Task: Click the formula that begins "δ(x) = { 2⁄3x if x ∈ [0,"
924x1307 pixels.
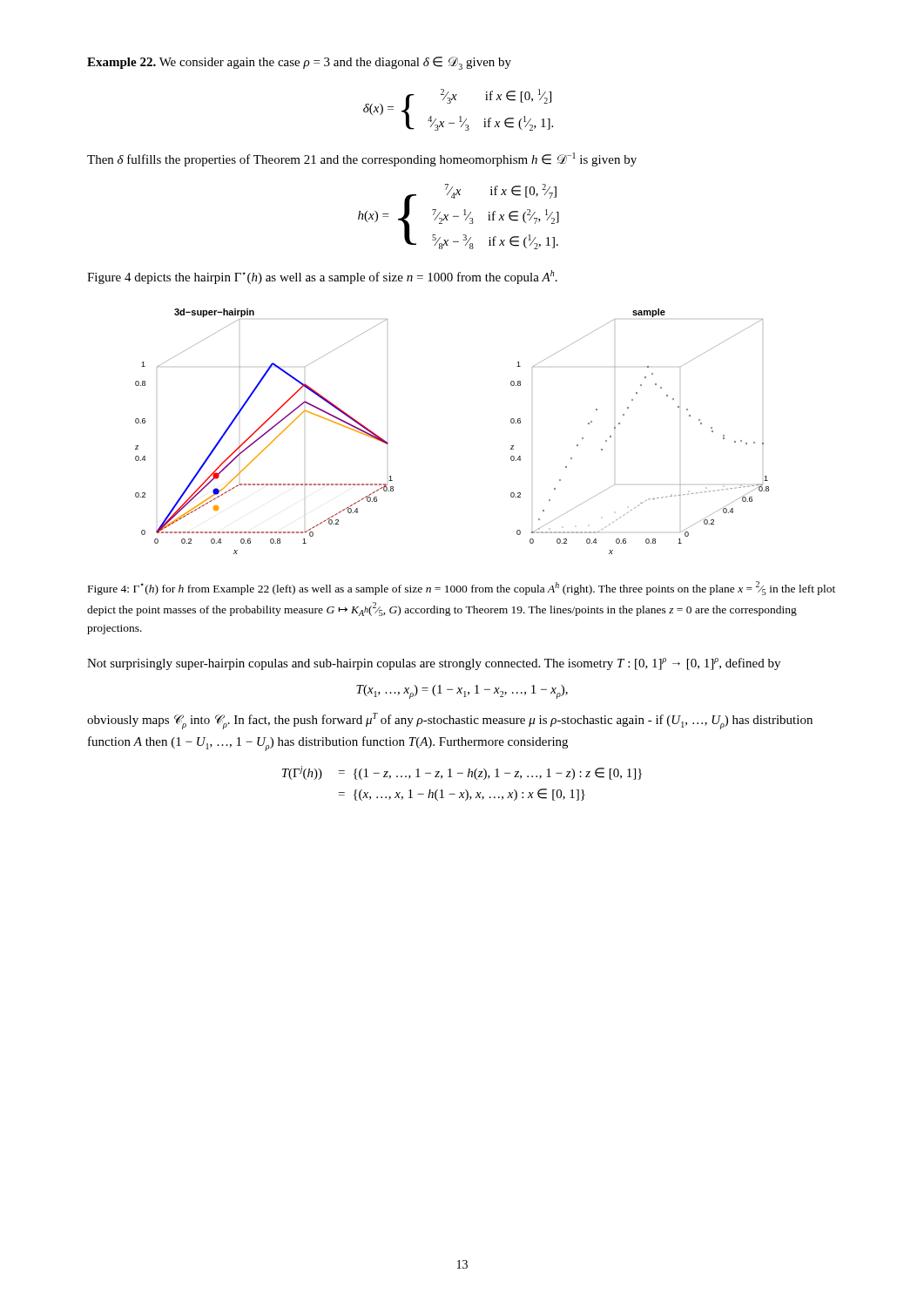Action: click(x=462, y=109)
